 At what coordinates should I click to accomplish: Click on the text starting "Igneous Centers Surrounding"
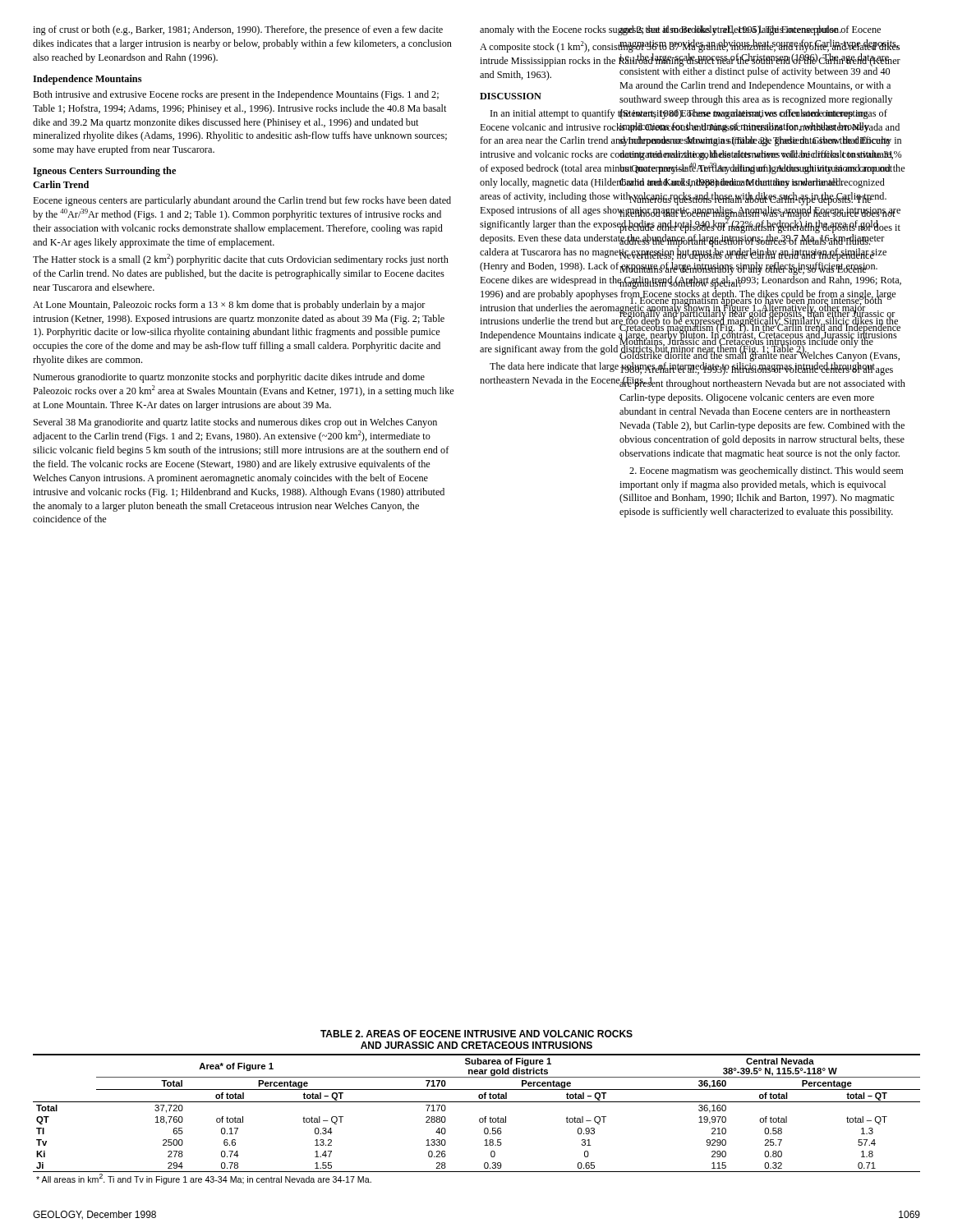coord(104,178)
